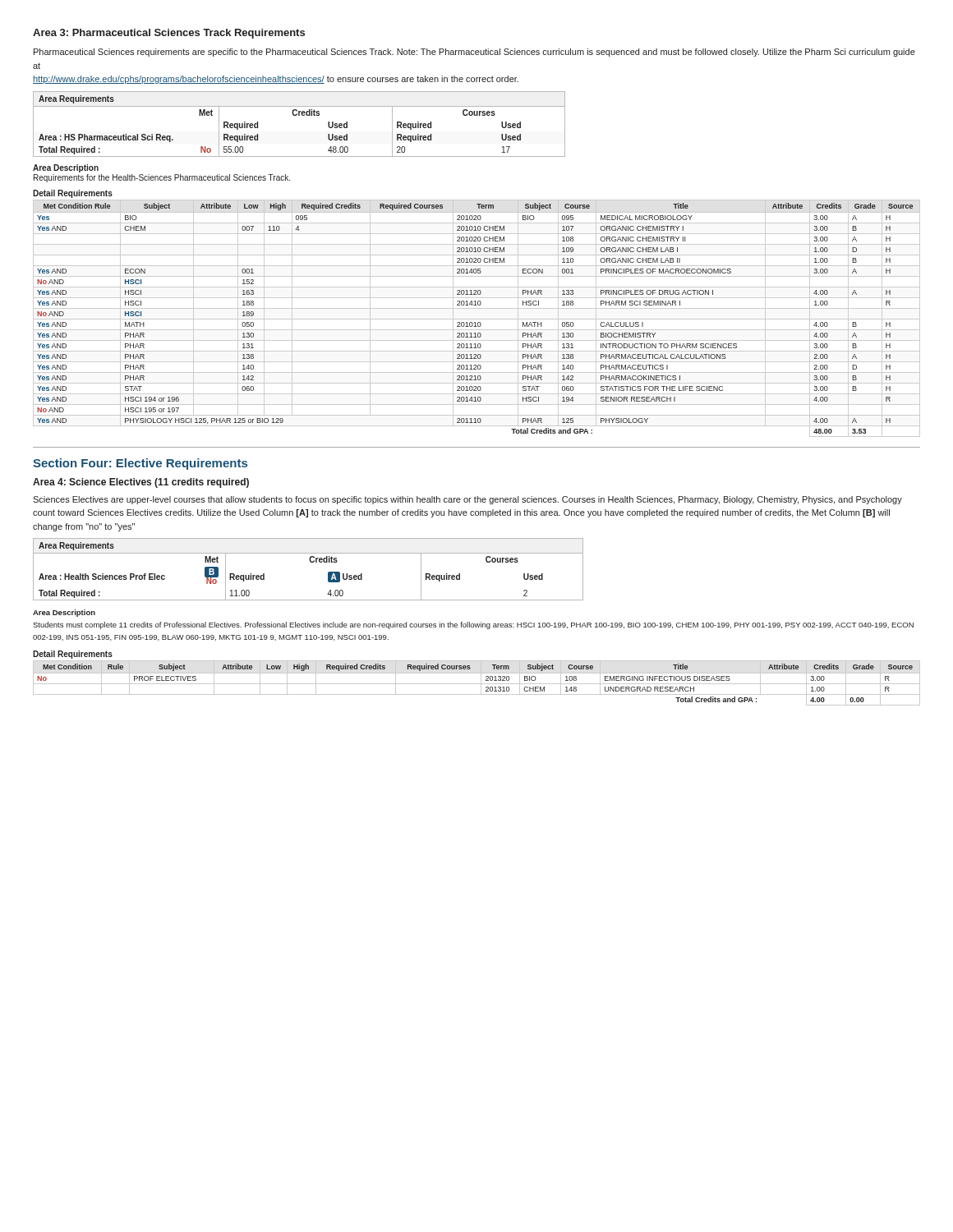Where does it say "Section Four: Elective Requirements"?
953x1232 pixels.
click(x=140, y=462)
